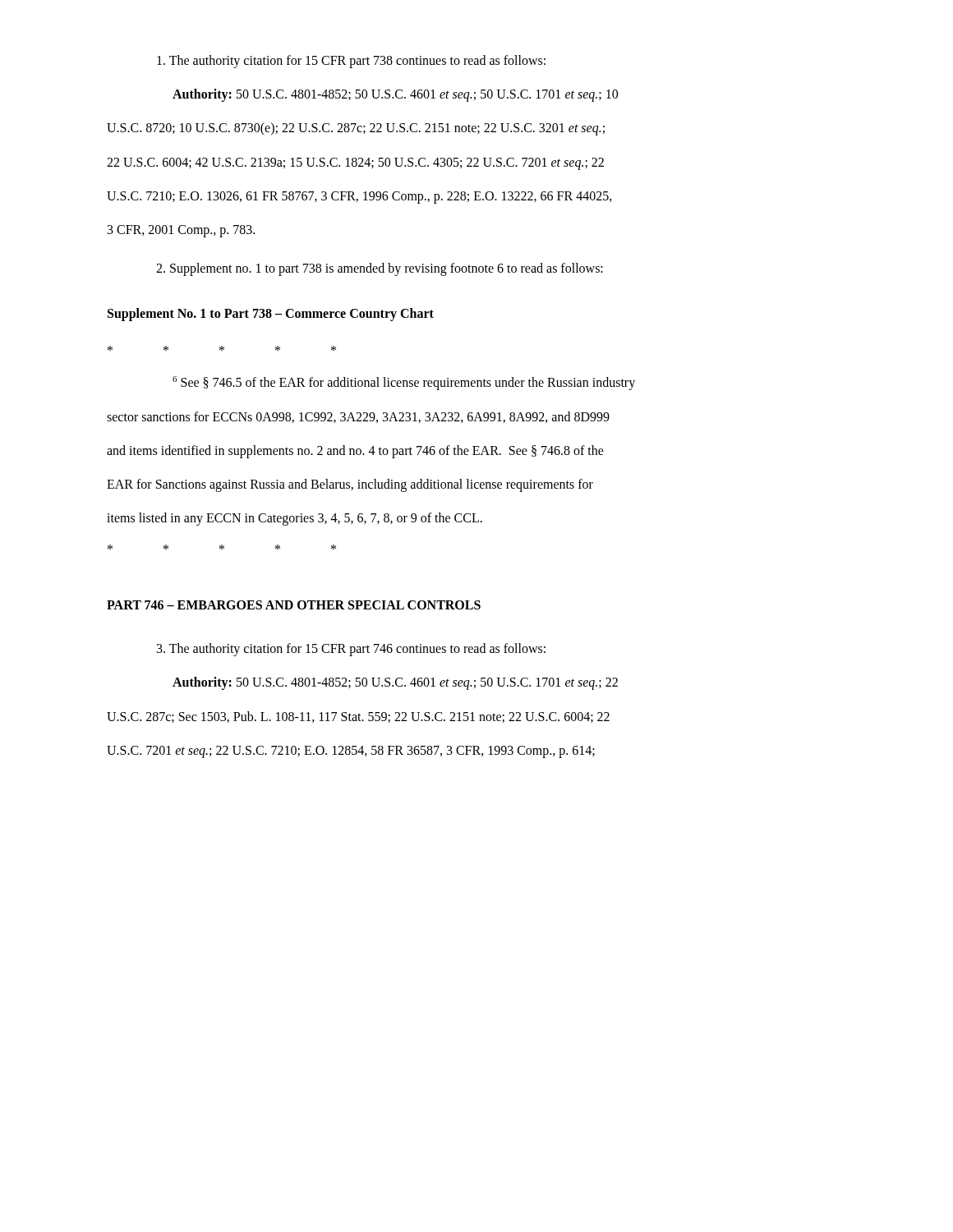Viewport: 953px width, 1232px height.
Task: Click on the section header that reads "PART 746 – EMBARGOES"
Action: (294, 605)
